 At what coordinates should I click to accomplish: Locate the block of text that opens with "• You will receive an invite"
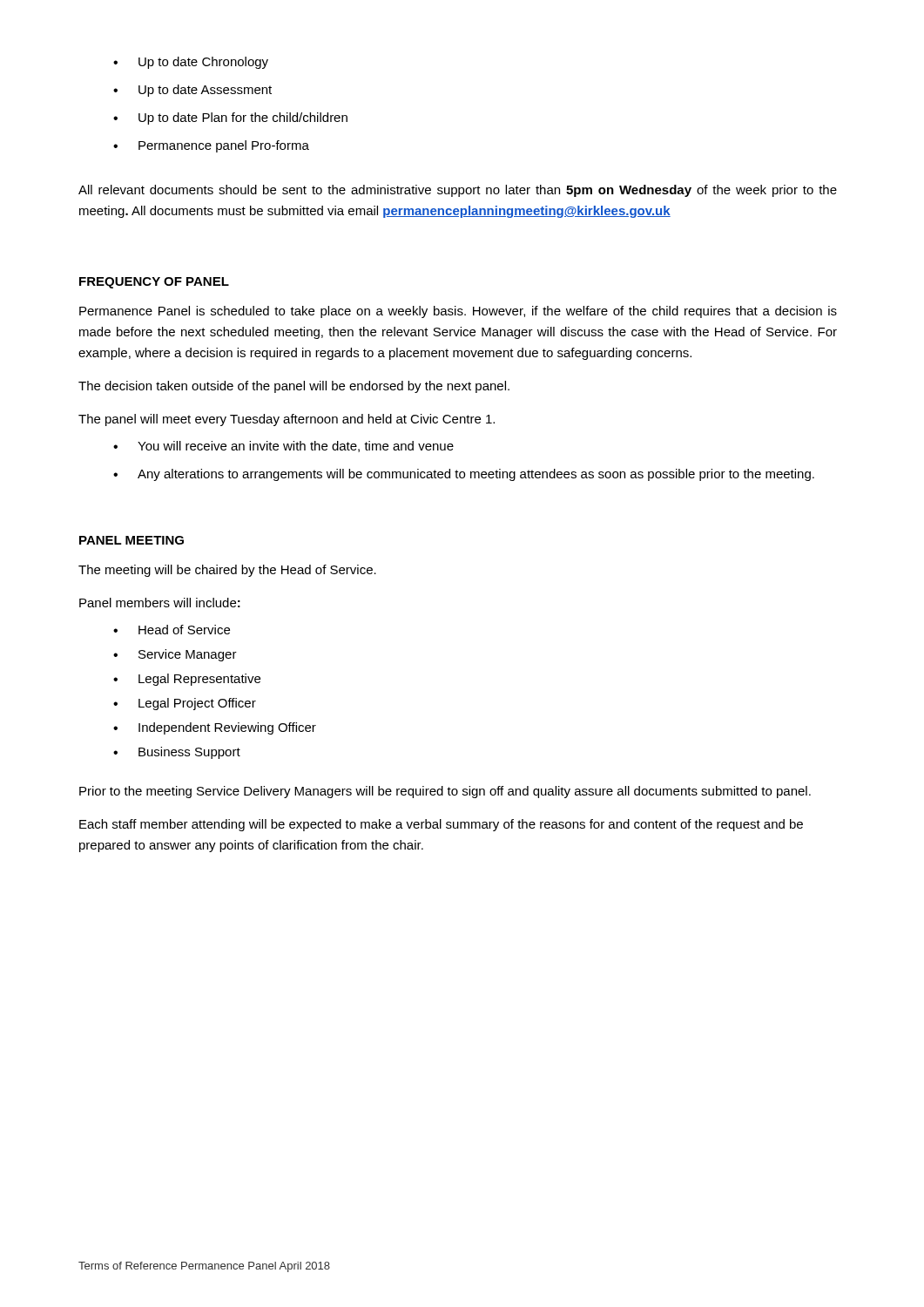(x=283, y=447)
